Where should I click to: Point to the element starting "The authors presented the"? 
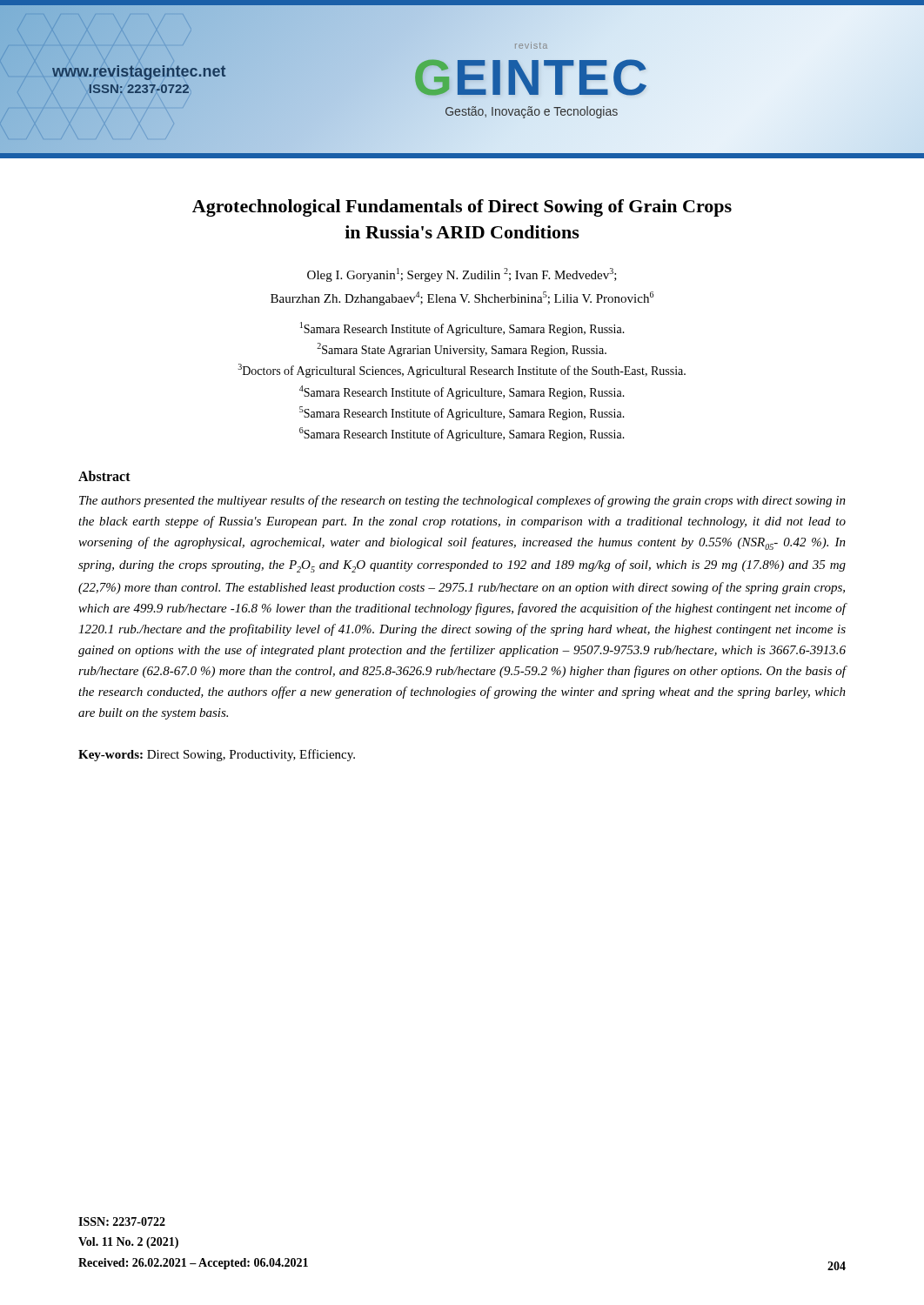(x=462, y=606)
